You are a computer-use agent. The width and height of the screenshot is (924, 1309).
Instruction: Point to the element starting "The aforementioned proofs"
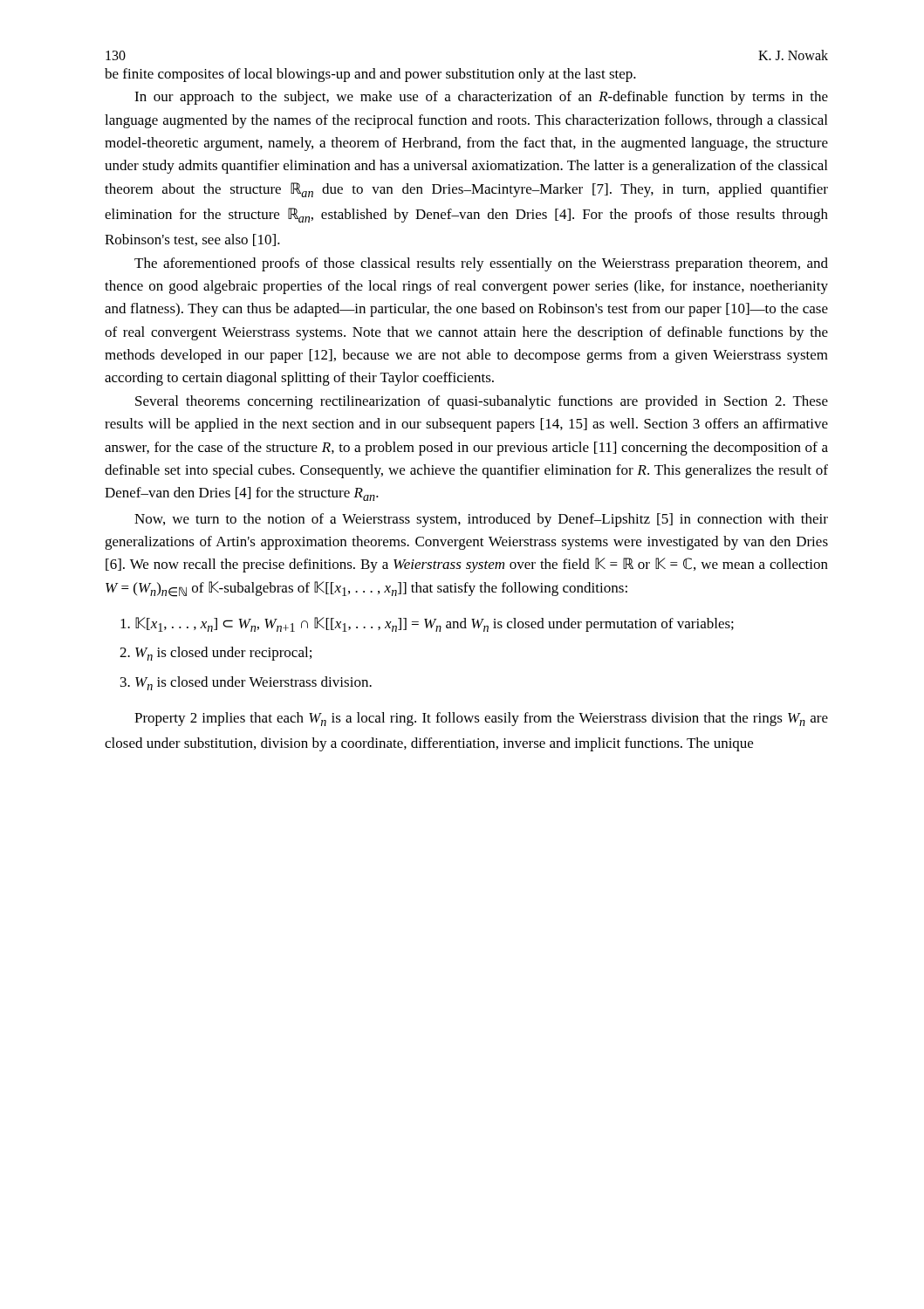466,321
